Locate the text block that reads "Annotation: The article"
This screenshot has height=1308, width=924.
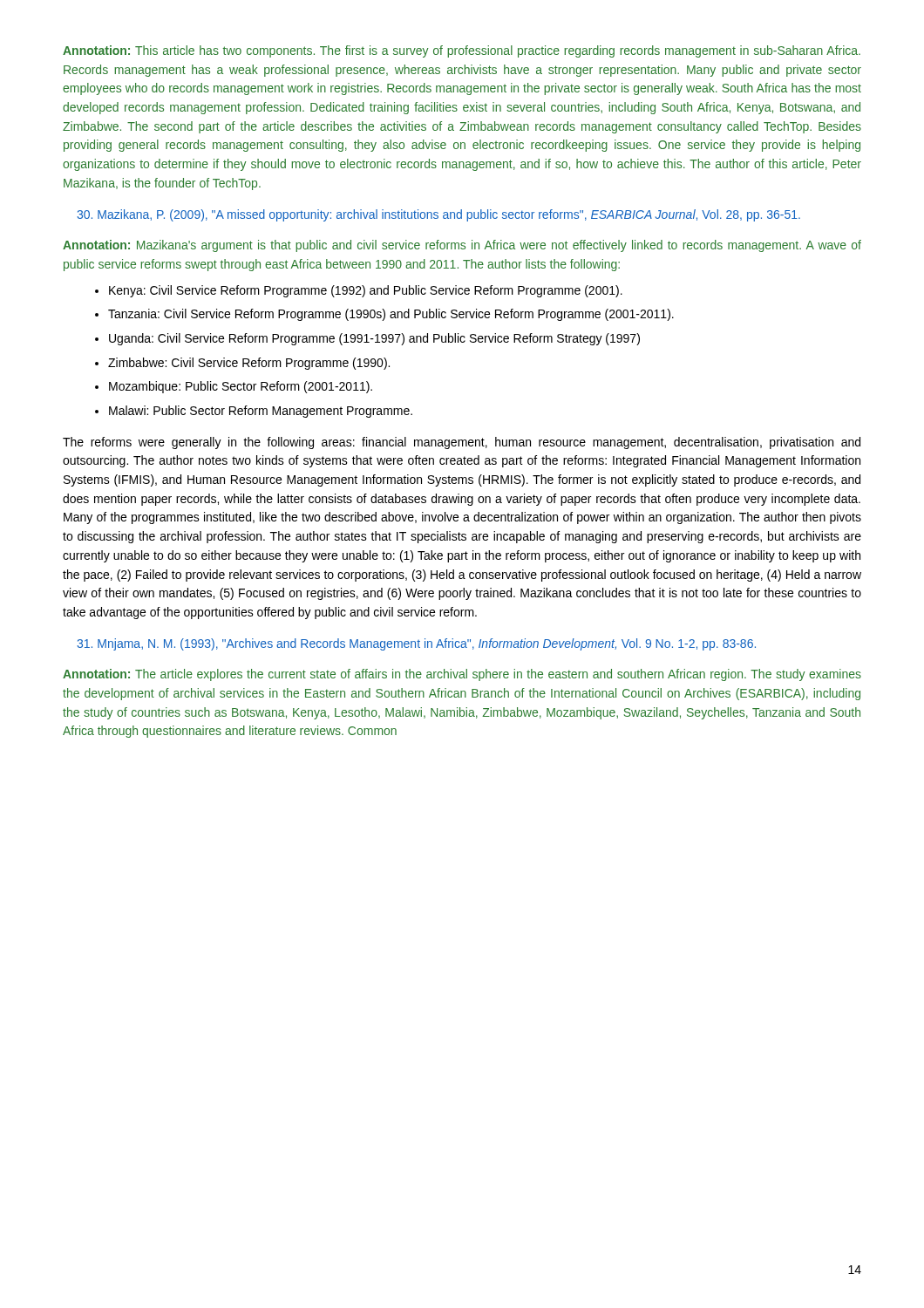462,703
